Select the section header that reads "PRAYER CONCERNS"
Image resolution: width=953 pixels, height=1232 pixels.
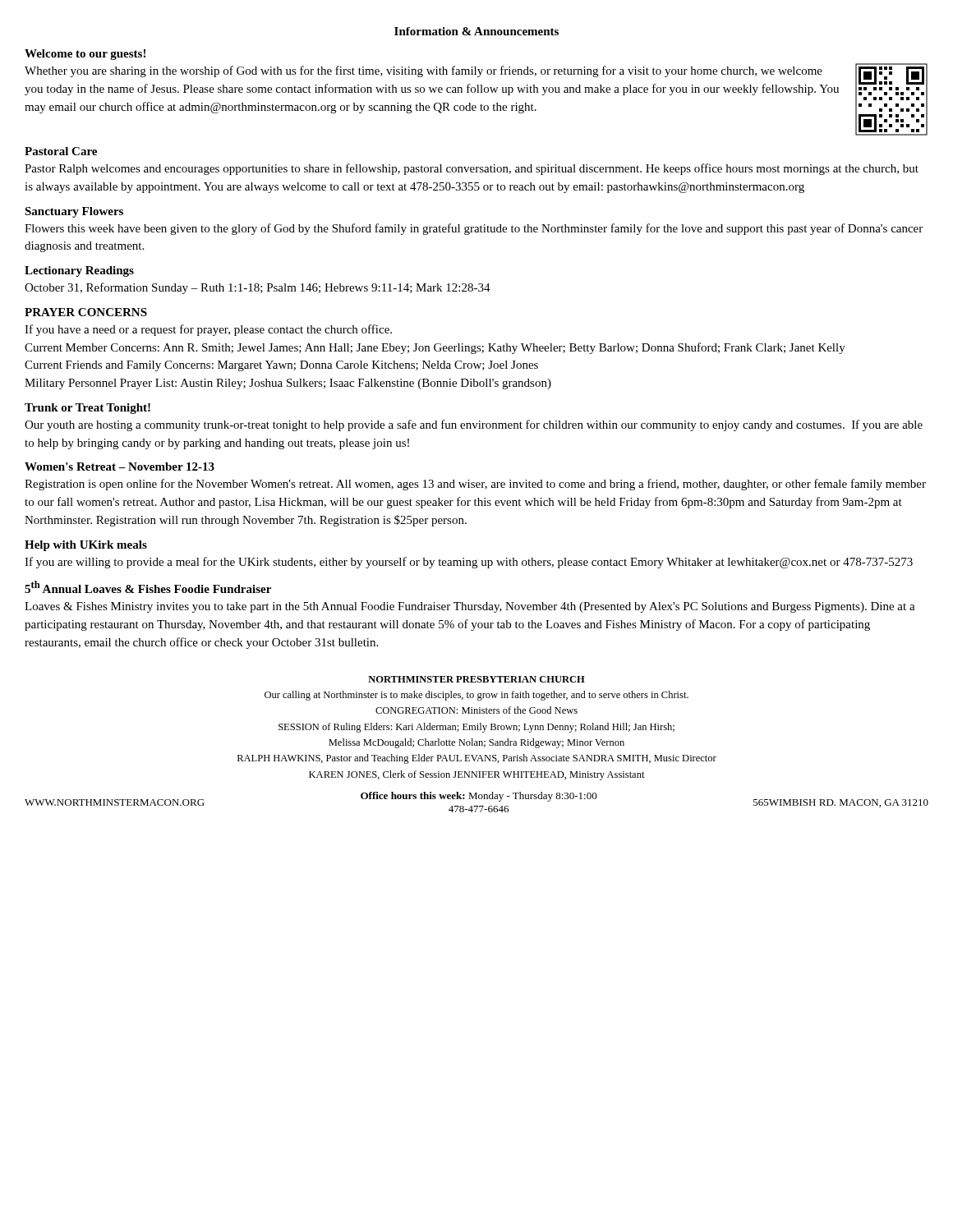(x=86, y=312)
